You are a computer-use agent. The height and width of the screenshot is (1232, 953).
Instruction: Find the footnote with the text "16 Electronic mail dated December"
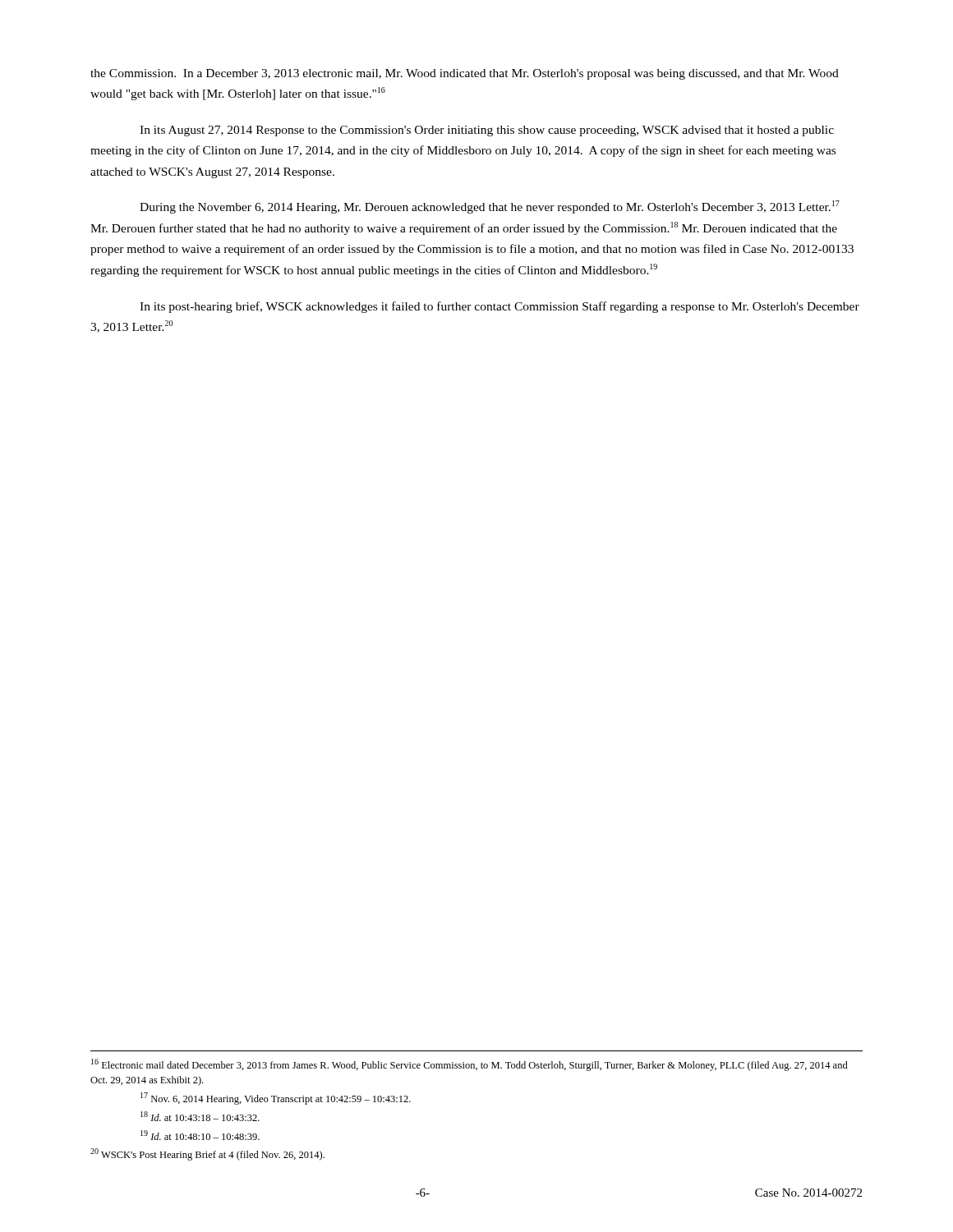pos(469,1072)
